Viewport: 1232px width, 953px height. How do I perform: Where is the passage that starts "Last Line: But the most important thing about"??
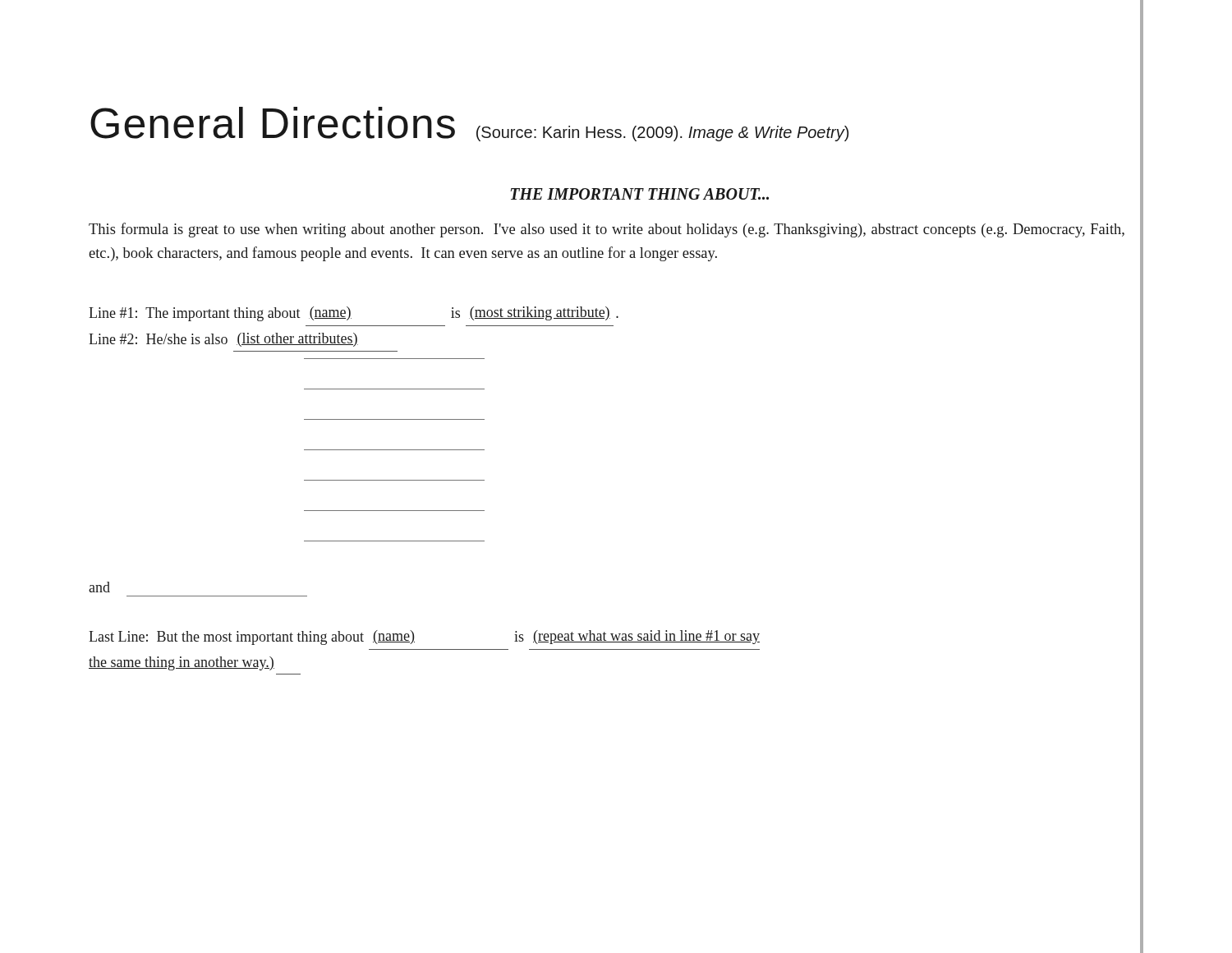(x=607, y=650)
